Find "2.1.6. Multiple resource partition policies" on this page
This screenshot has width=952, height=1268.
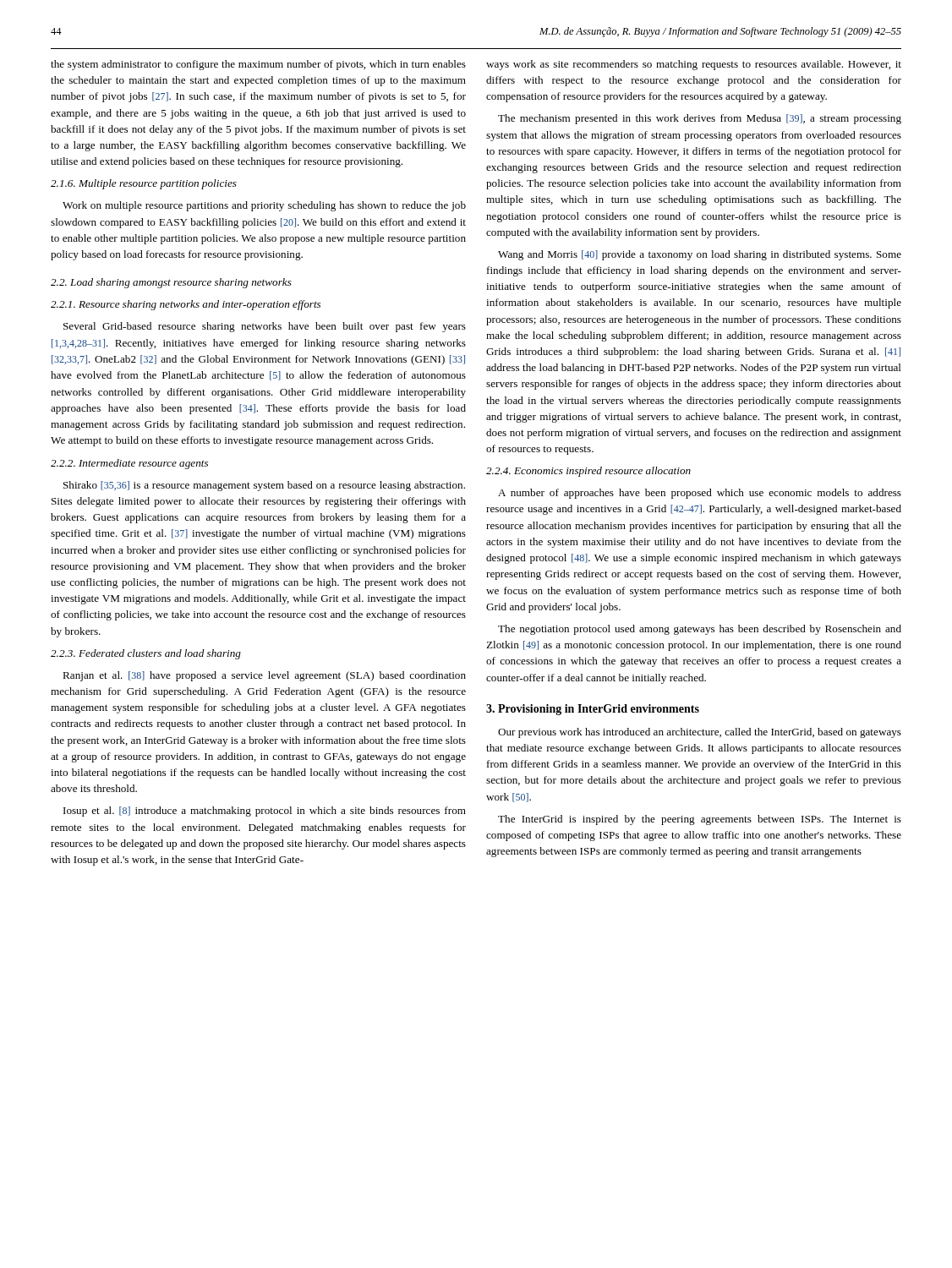[144, 184]
